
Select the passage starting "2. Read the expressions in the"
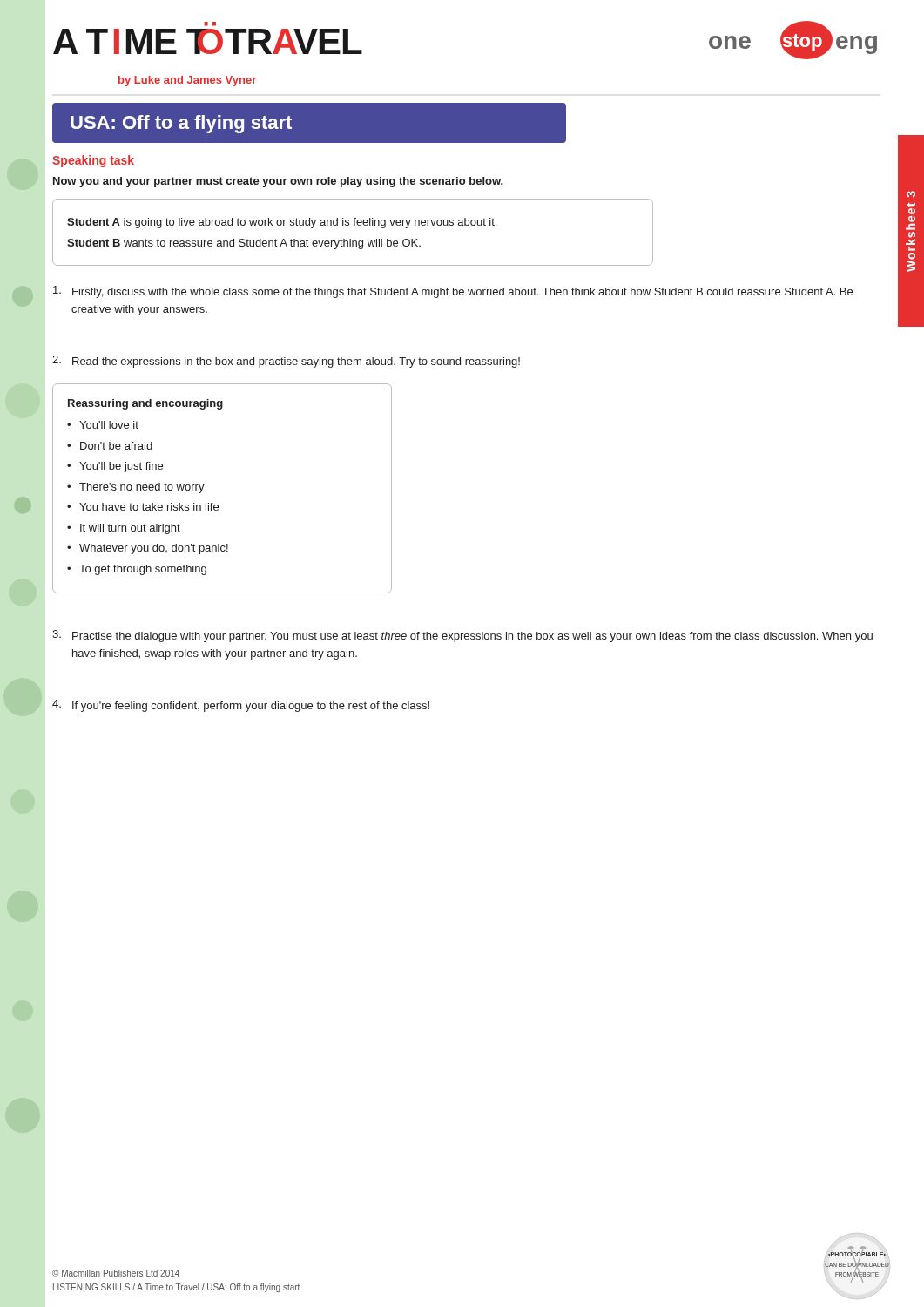(466, 362)
